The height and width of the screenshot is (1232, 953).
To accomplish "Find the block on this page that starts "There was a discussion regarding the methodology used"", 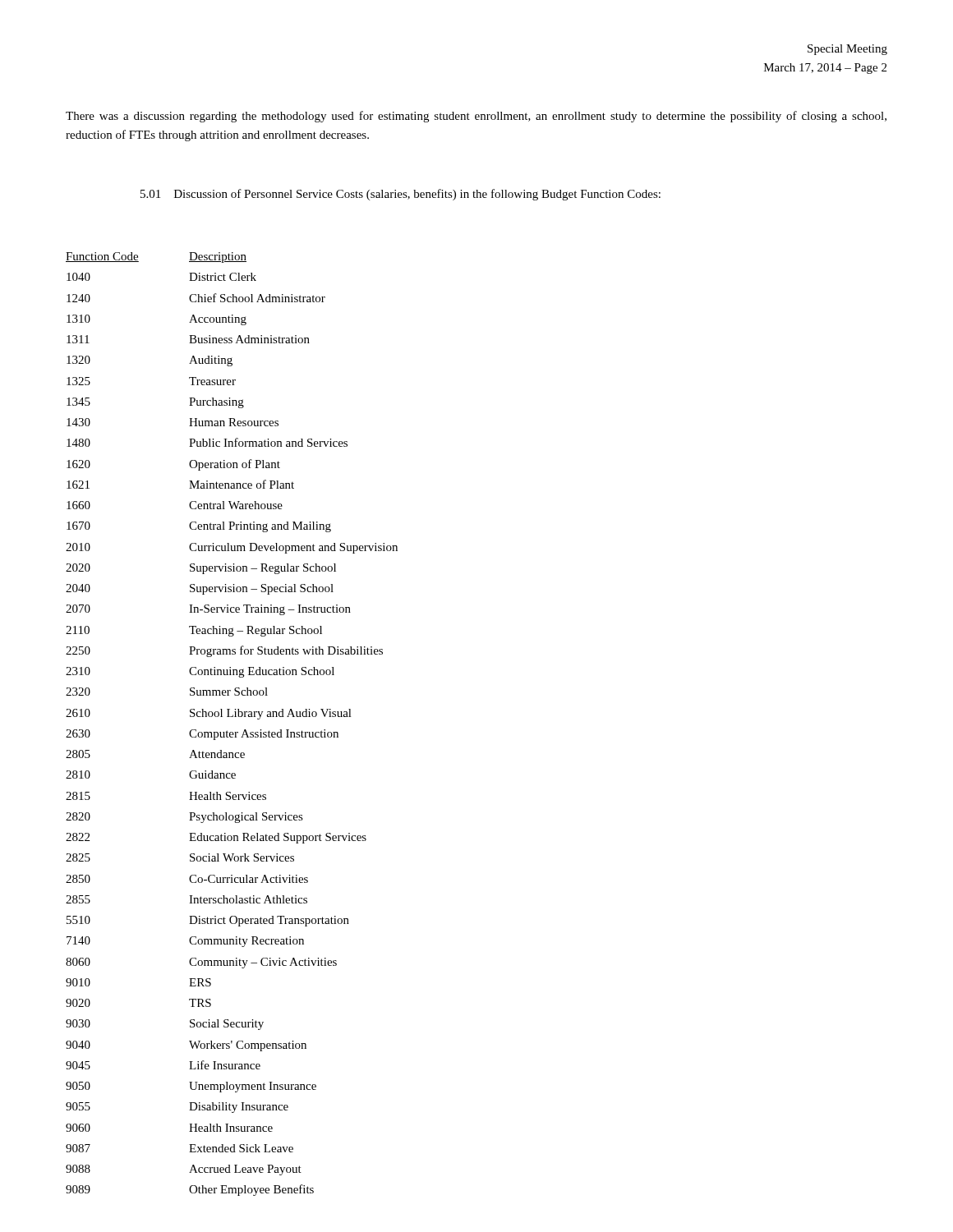I will click(476, 125).
